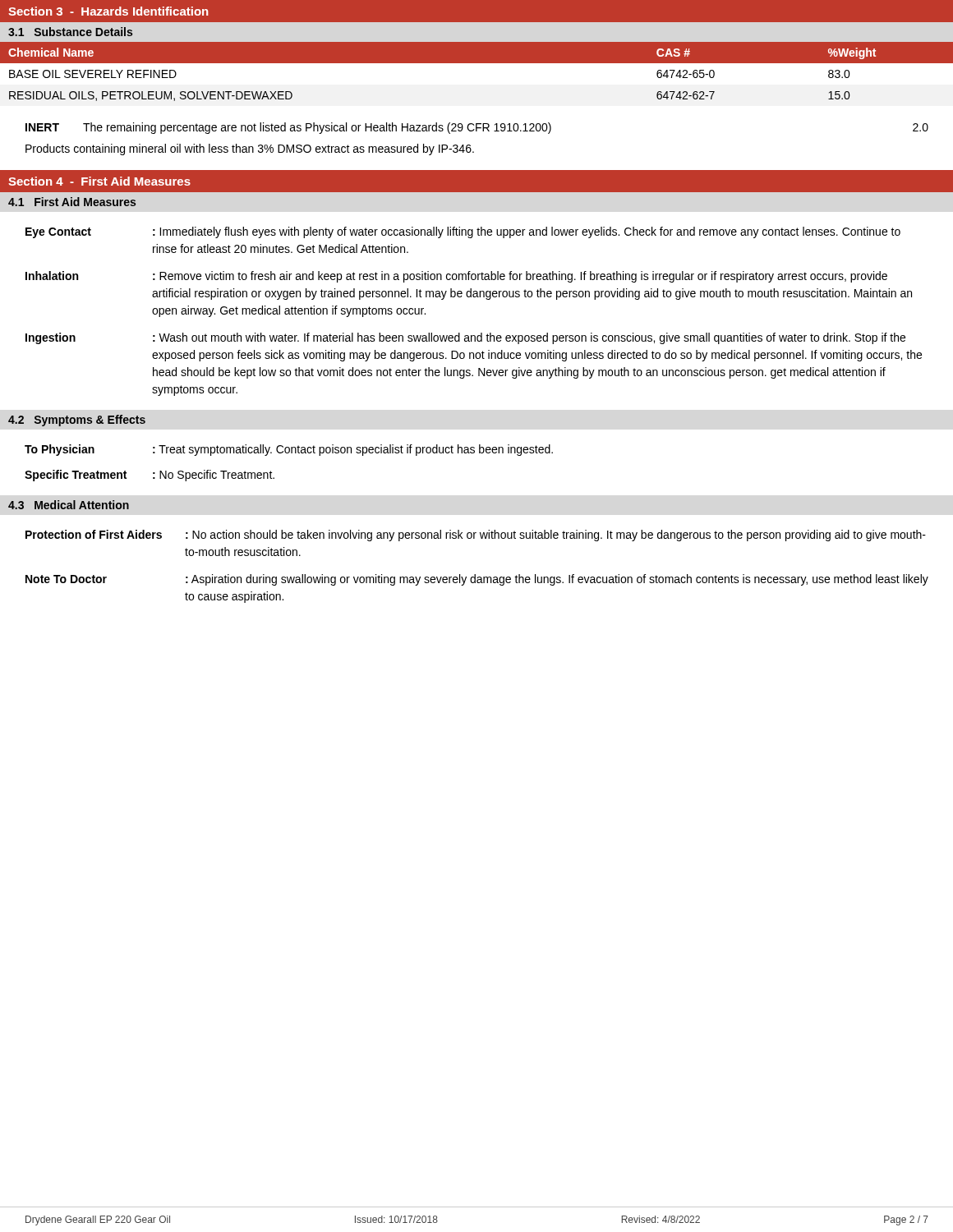Click on the text block containing "INERT The remaining percentage"
Viewport: 953px width, 1232px height.
(476, 127)
